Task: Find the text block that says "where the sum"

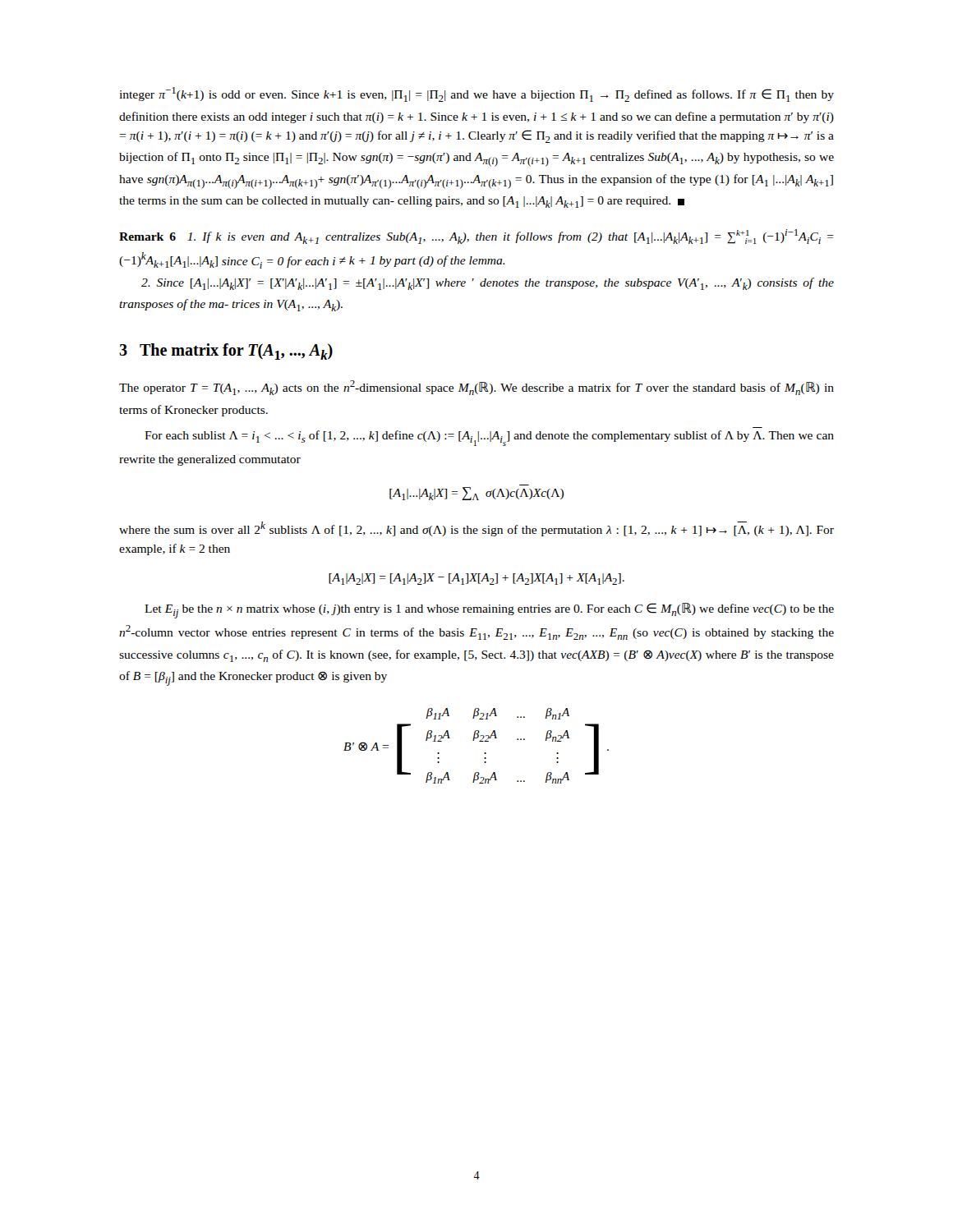Action: point(476,537)
